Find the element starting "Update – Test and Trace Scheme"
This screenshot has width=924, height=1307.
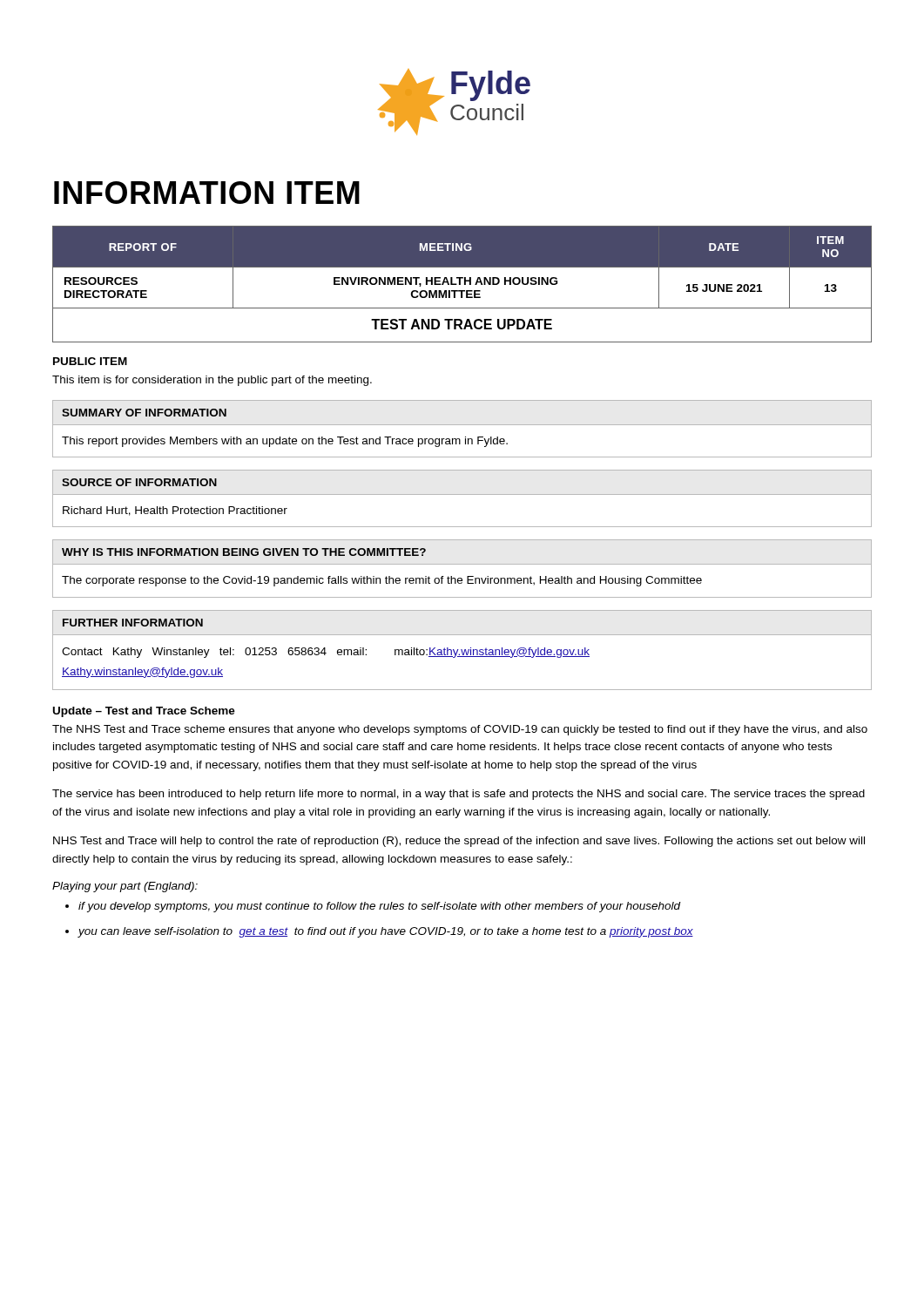pyautogui.click(x=144, y=710)
